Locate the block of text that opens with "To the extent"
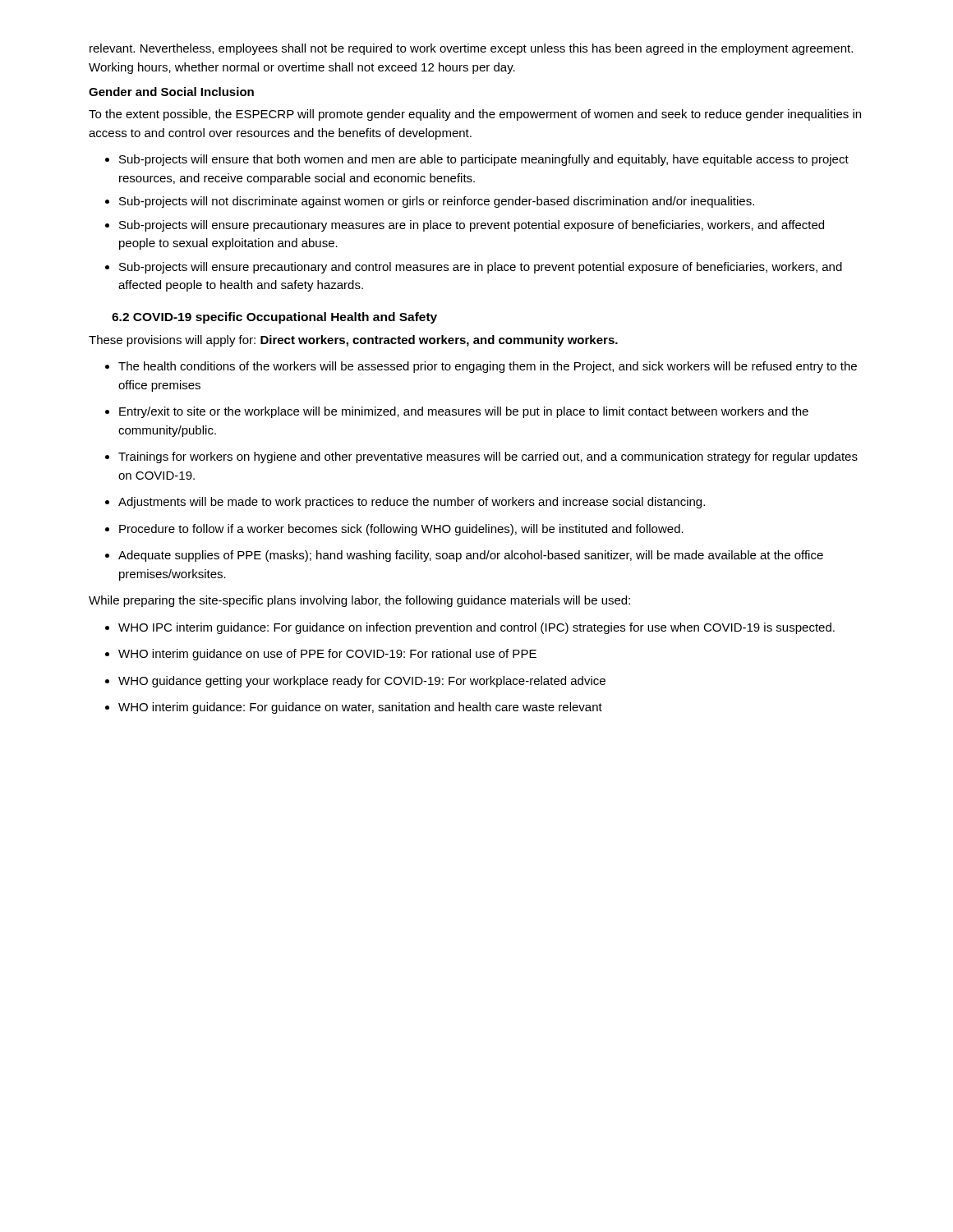The width and height of the screenshot is (953, 1232). (475, 123)
